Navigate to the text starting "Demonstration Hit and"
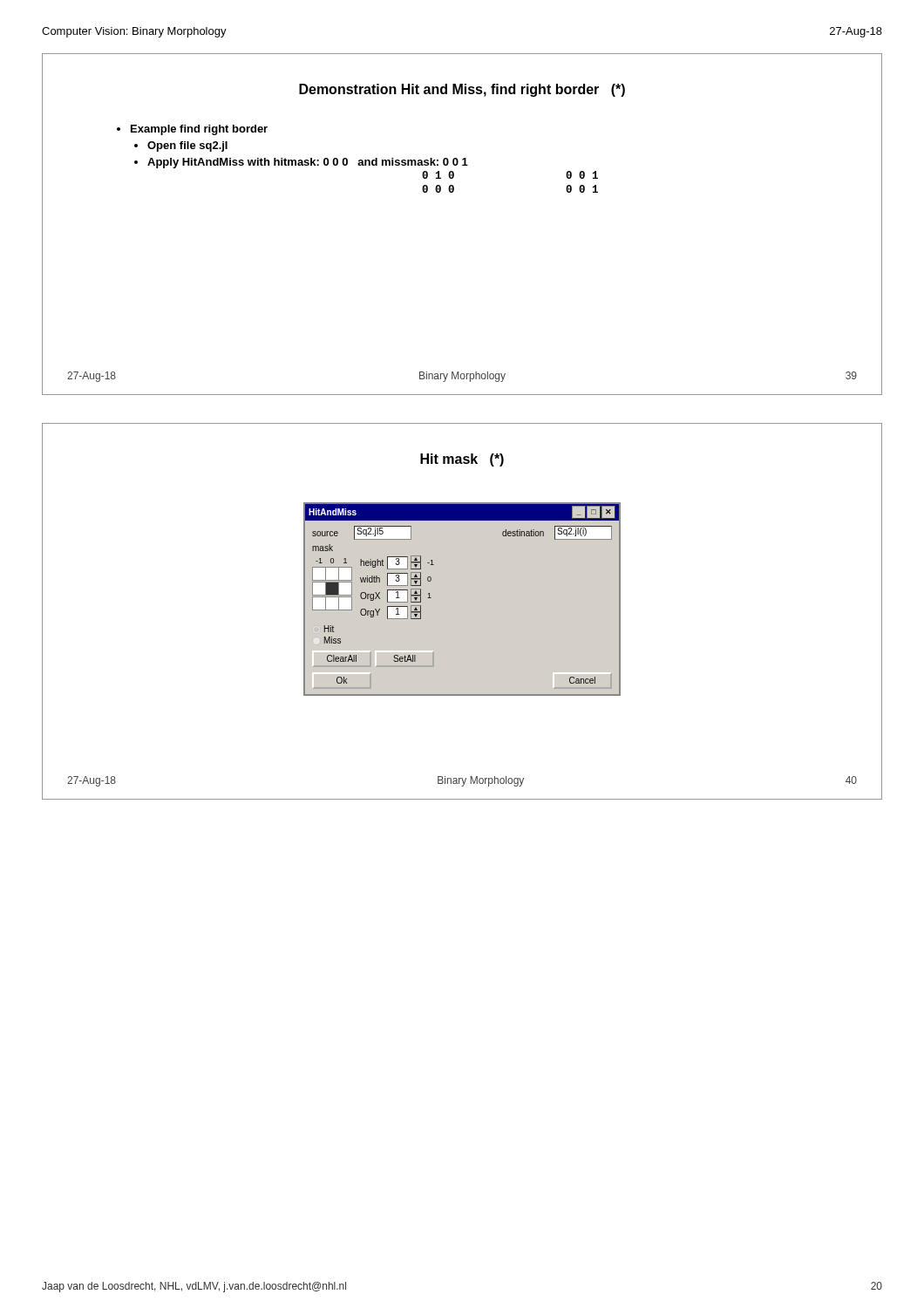 [x=462, y=89]
